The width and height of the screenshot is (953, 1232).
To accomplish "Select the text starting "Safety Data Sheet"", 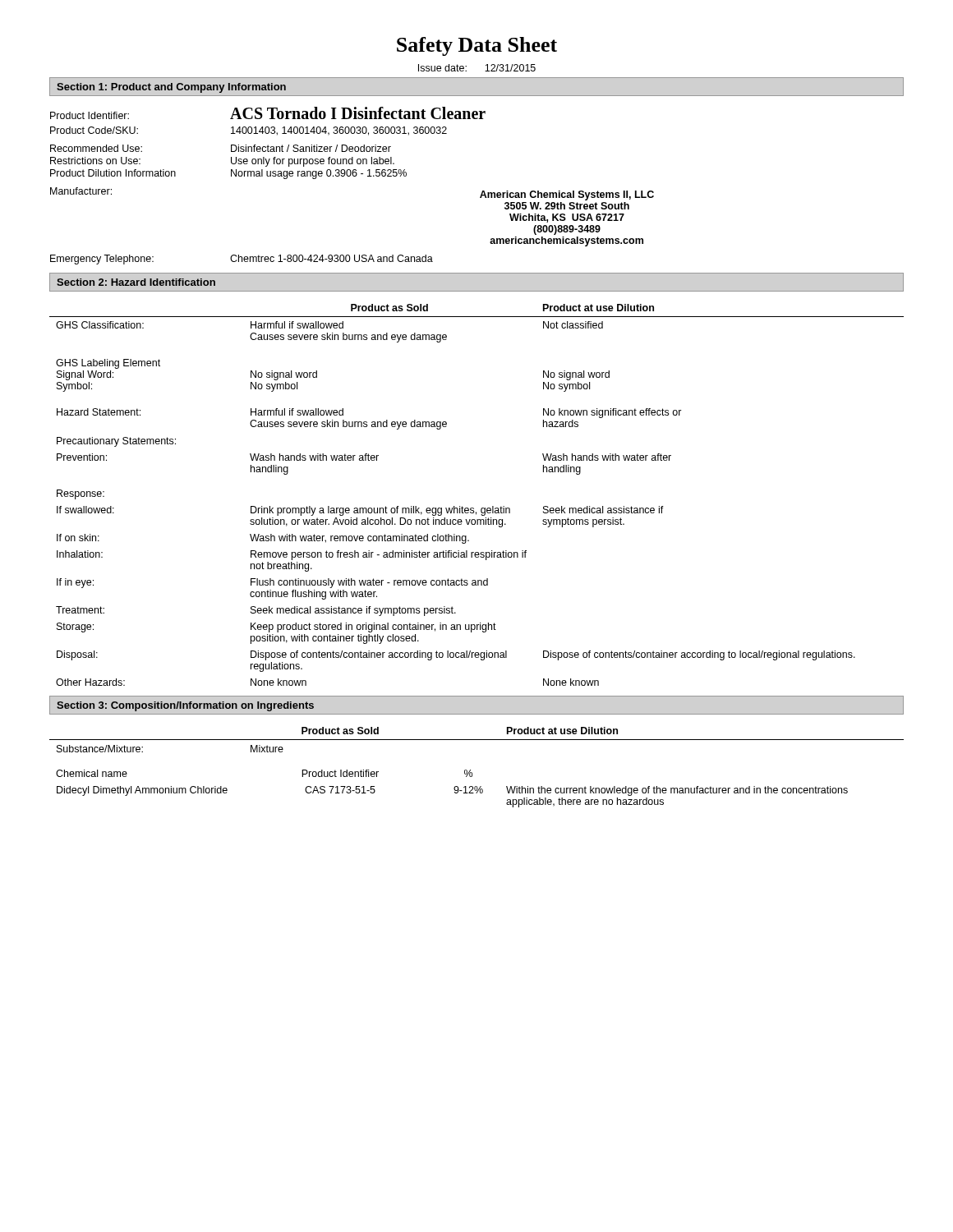I will tap(476, 45).
